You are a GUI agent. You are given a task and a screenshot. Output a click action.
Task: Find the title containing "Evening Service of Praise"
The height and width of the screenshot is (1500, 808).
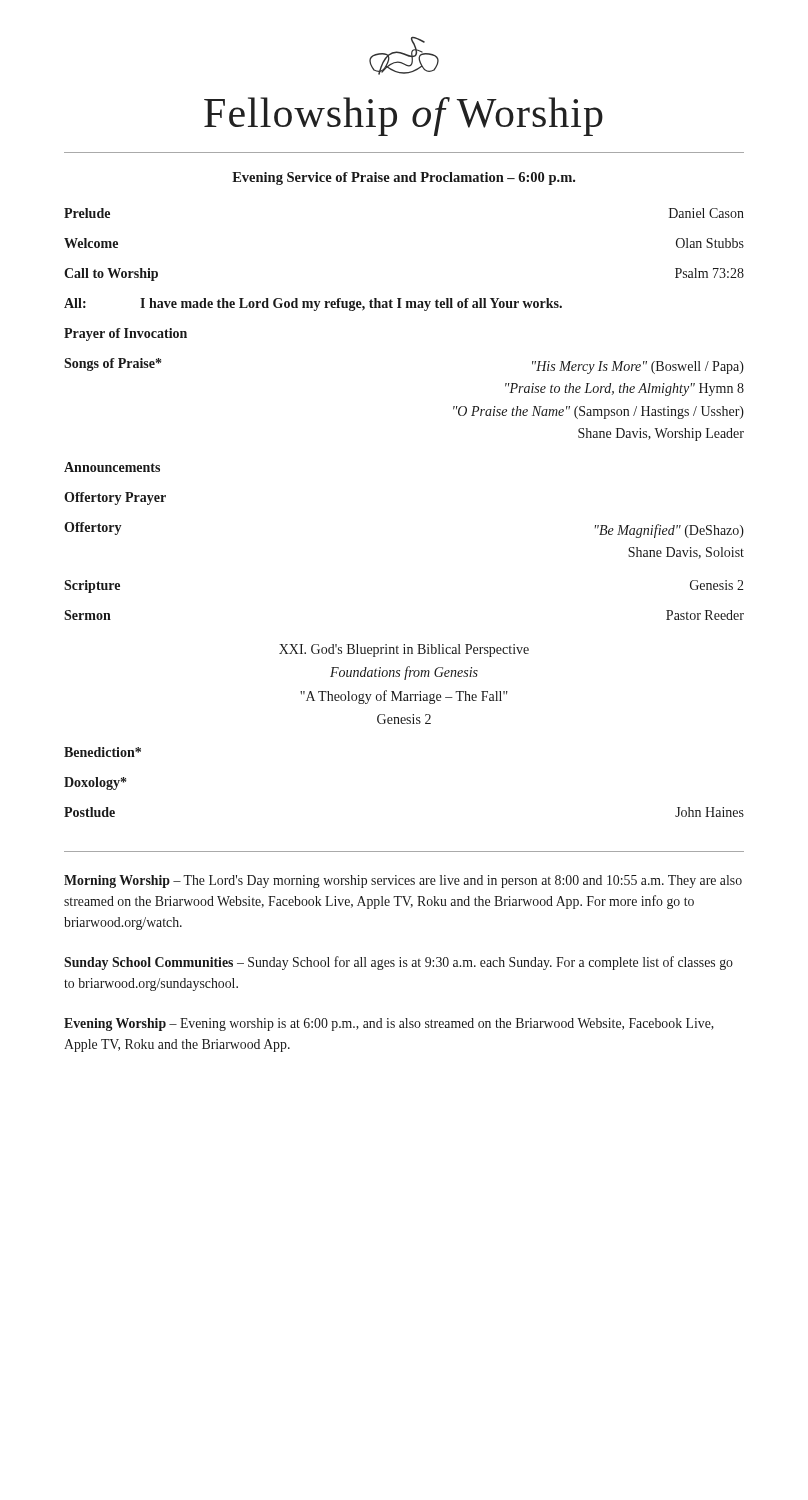coord(404,177)
